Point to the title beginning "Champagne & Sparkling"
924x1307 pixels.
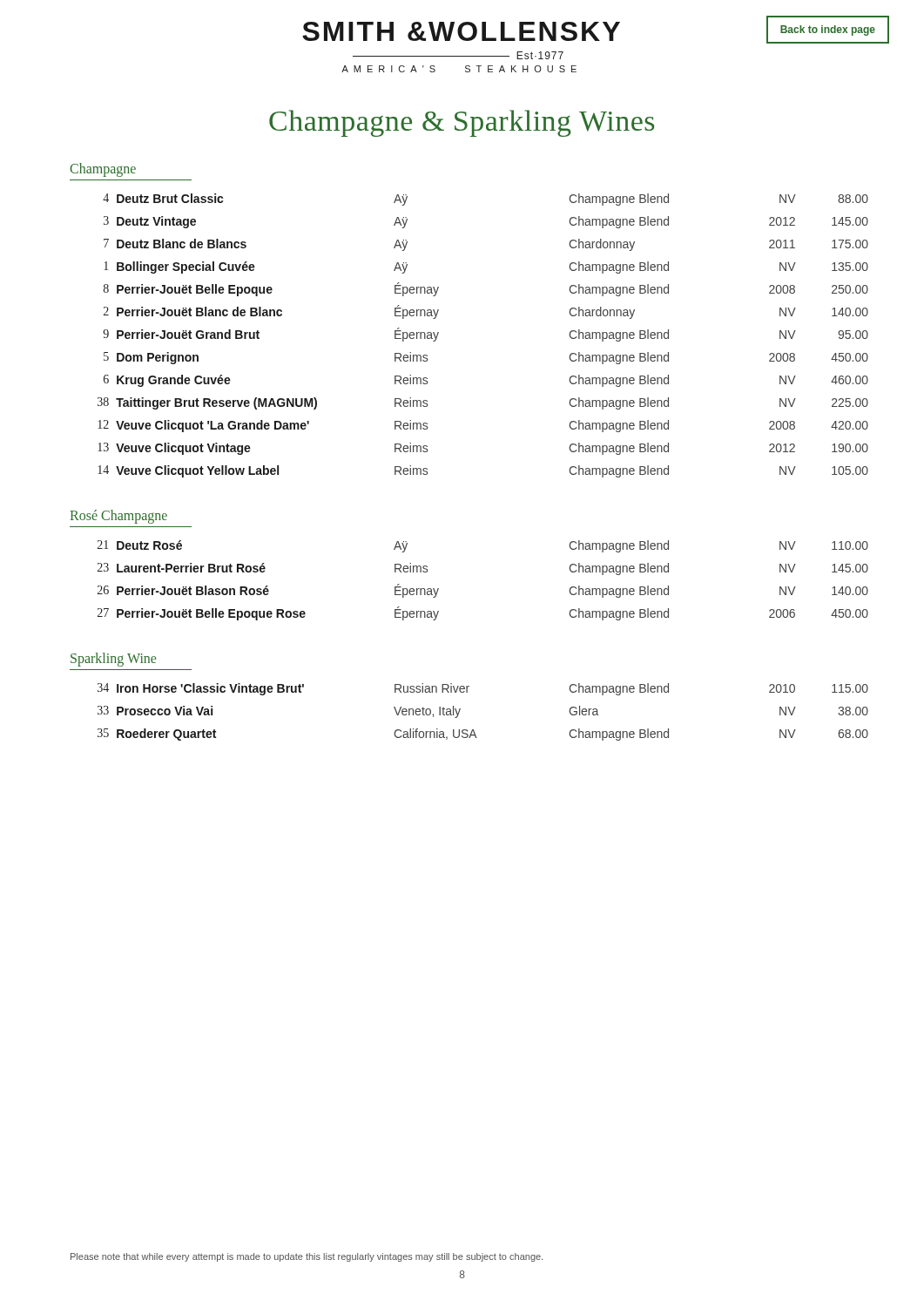pyautogui.click(x=462, y=121)
